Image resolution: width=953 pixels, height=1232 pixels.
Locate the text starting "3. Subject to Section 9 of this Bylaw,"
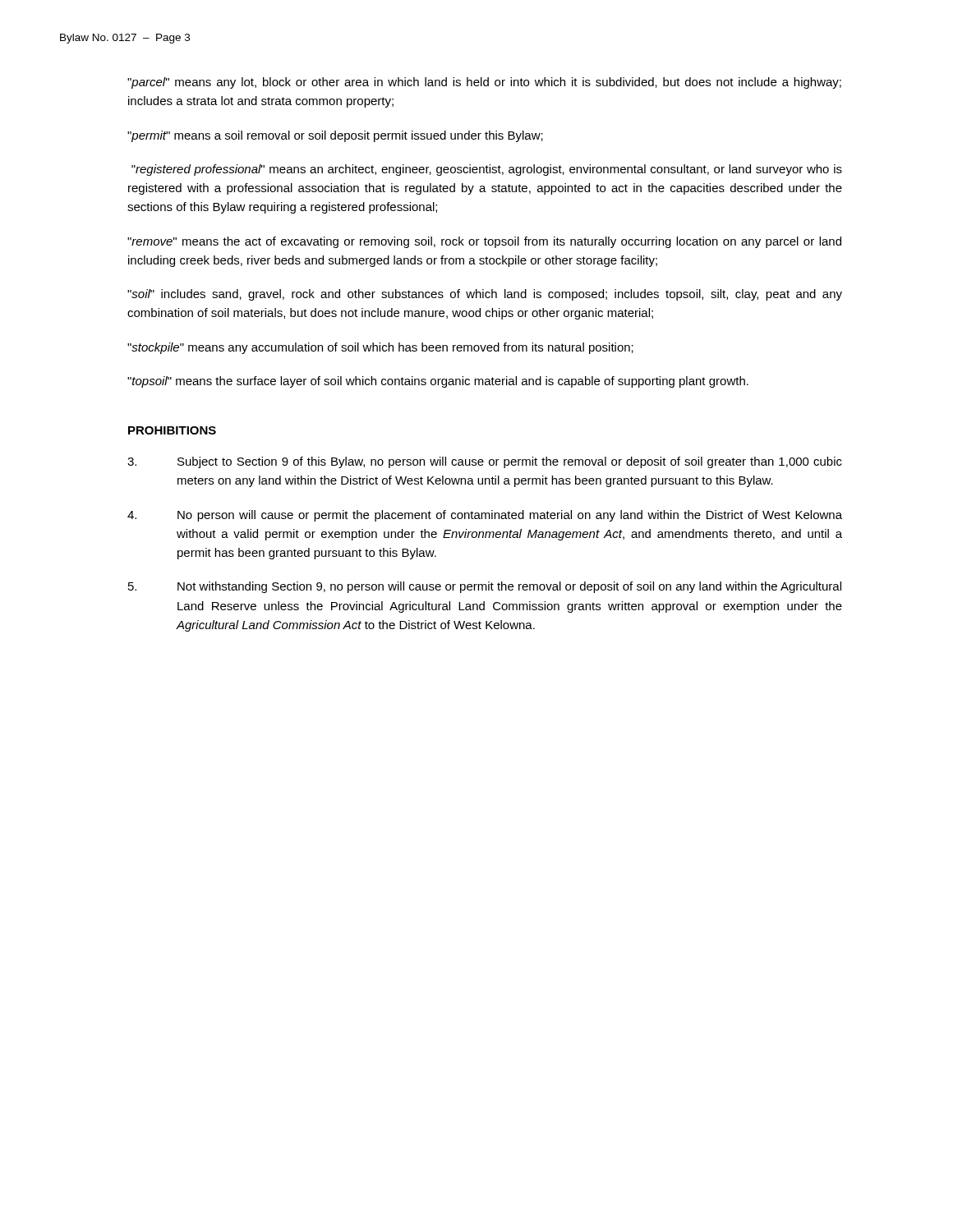coord(485,471)
